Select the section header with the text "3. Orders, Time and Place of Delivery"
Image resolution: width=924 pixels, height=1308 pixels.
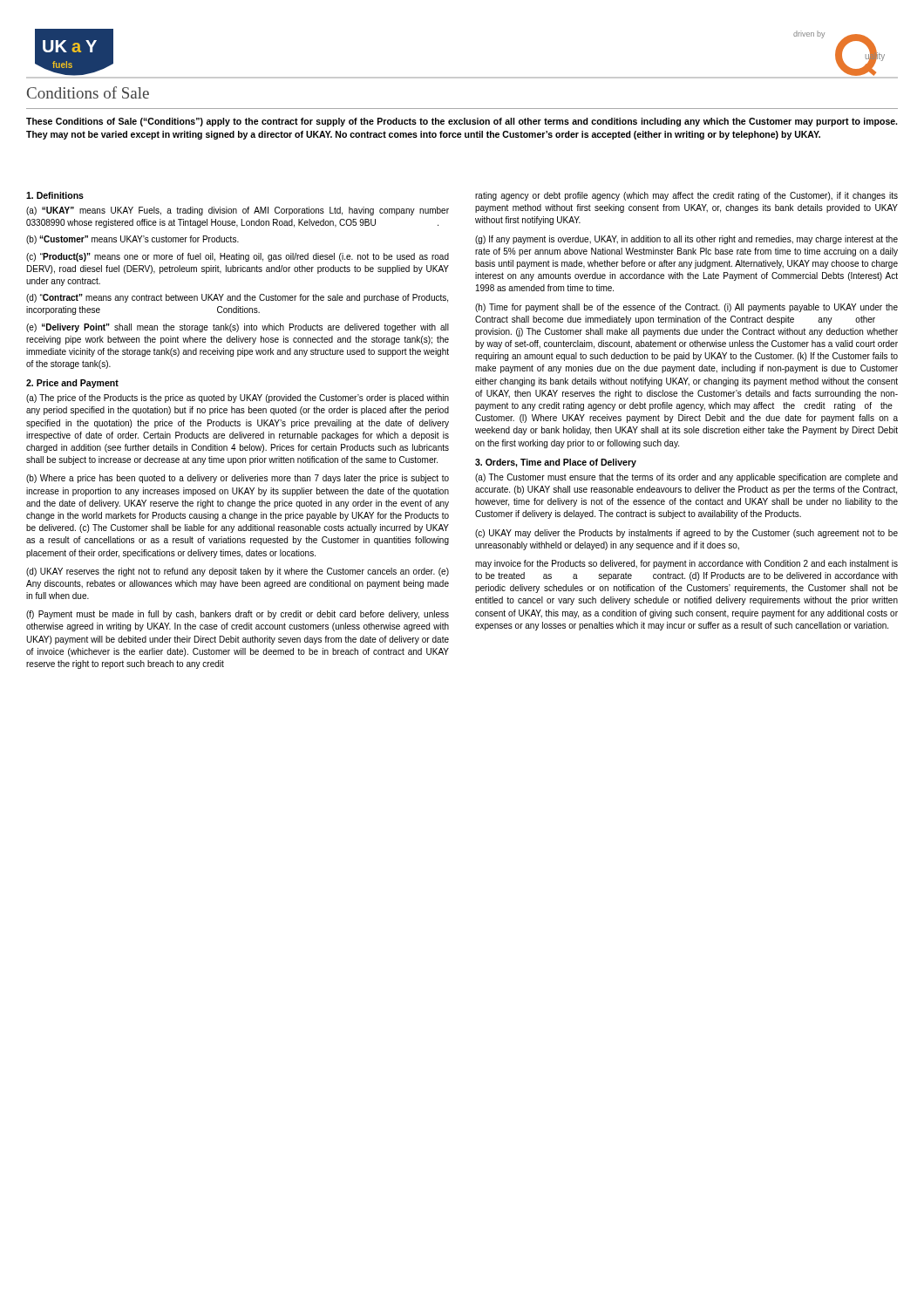coord(556,463)
